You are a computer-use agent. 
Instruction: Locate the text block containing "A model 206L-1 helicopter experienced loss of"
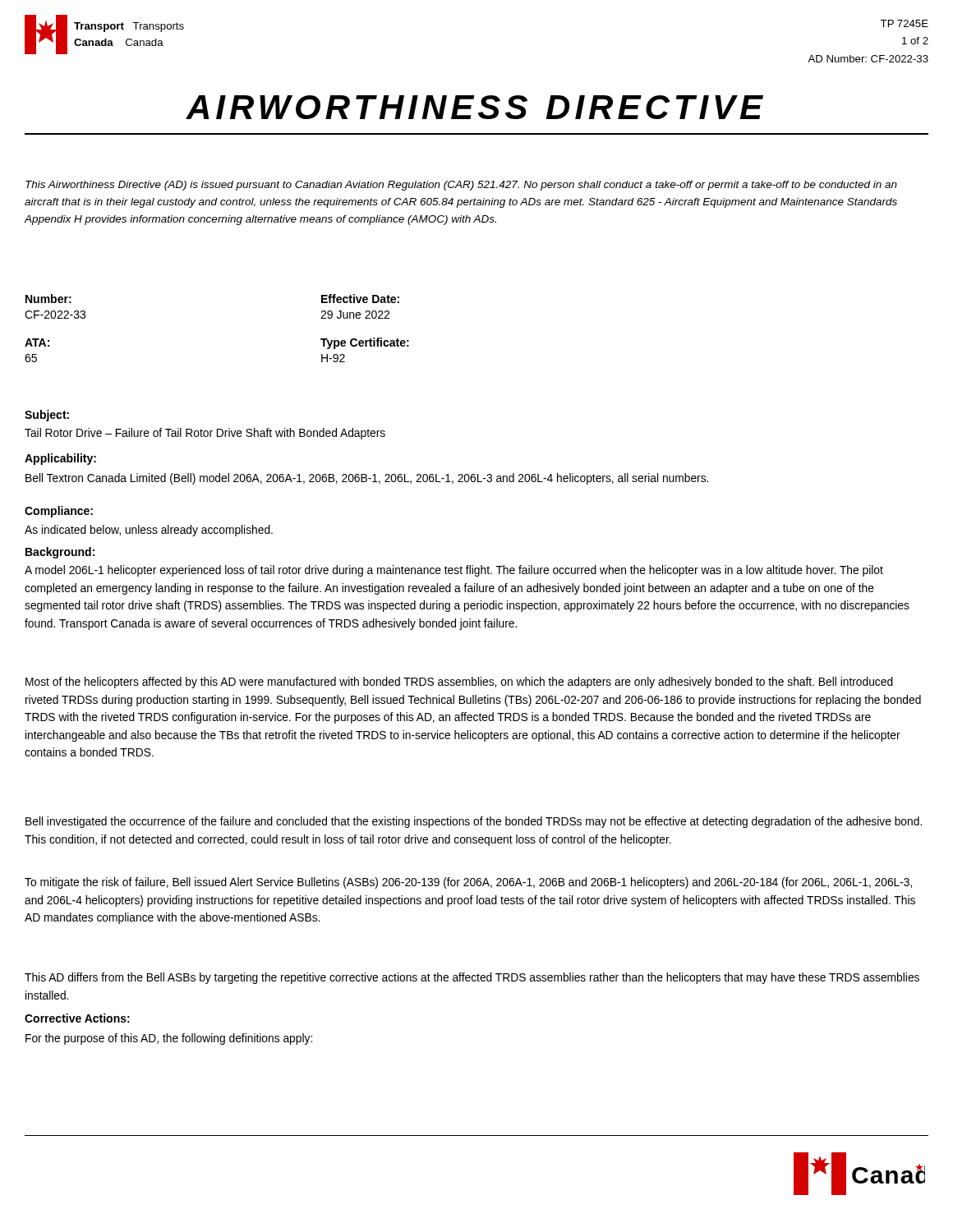pyautogui.click(x=467, y=597)
